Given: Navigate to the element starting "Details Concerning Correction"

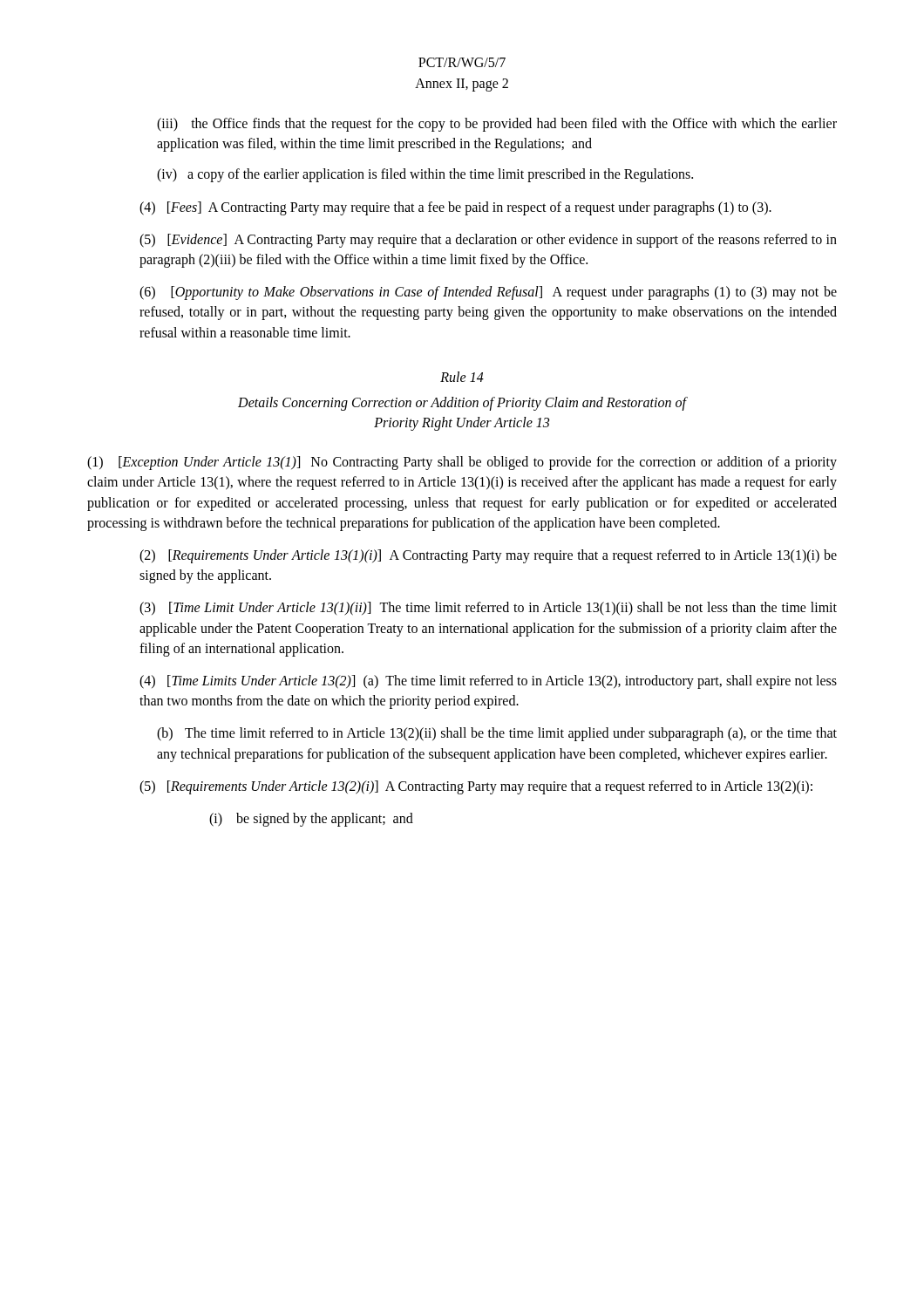Looking at the screenshot, I should (x=462, y=412).
